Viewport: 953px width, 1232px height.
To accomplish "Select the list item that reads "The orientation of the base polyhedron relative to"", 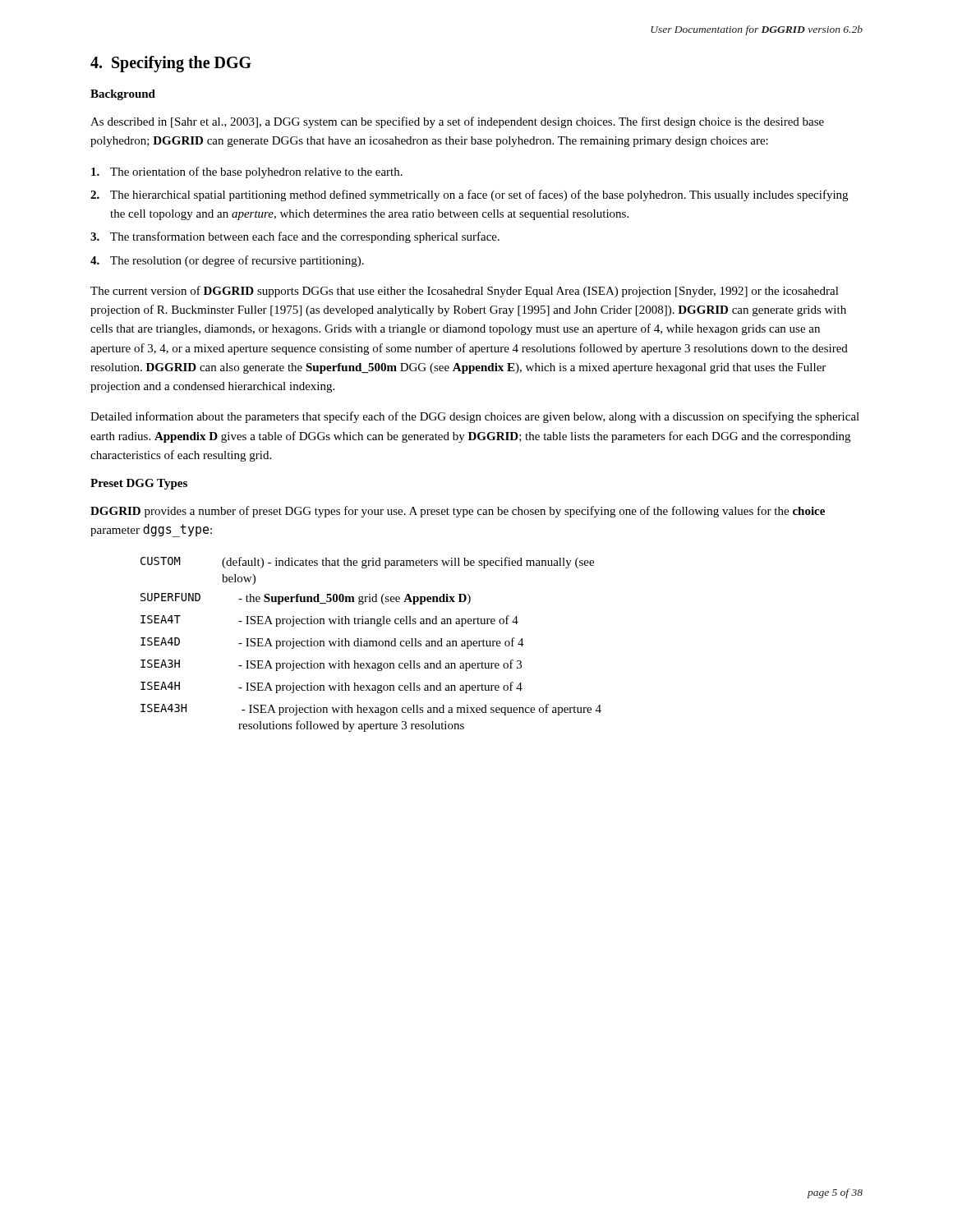I will pyautogui.click(x=476, y=216).
